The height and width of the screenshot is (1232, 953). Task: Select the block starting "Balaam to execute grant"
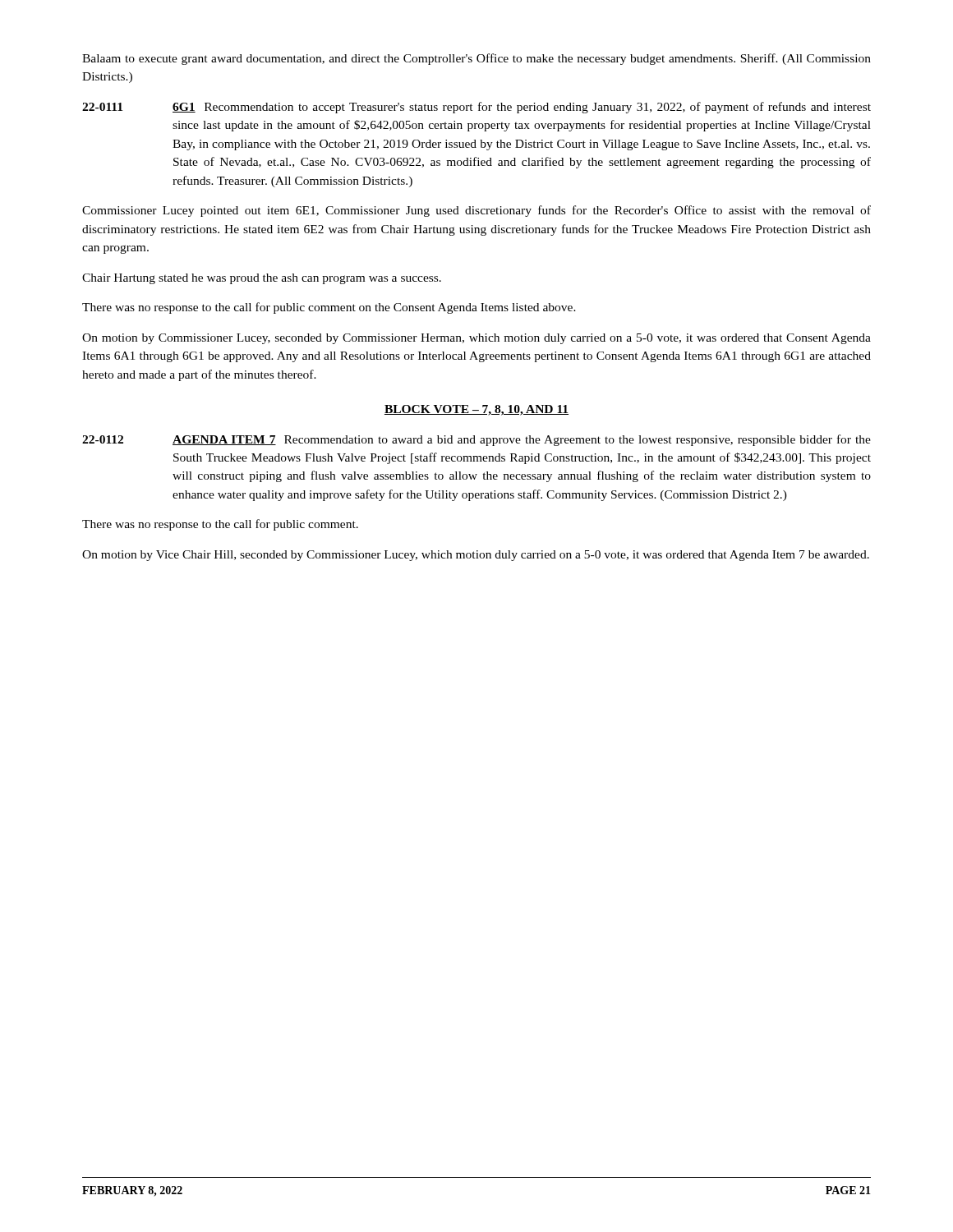[x=476, y=67]
